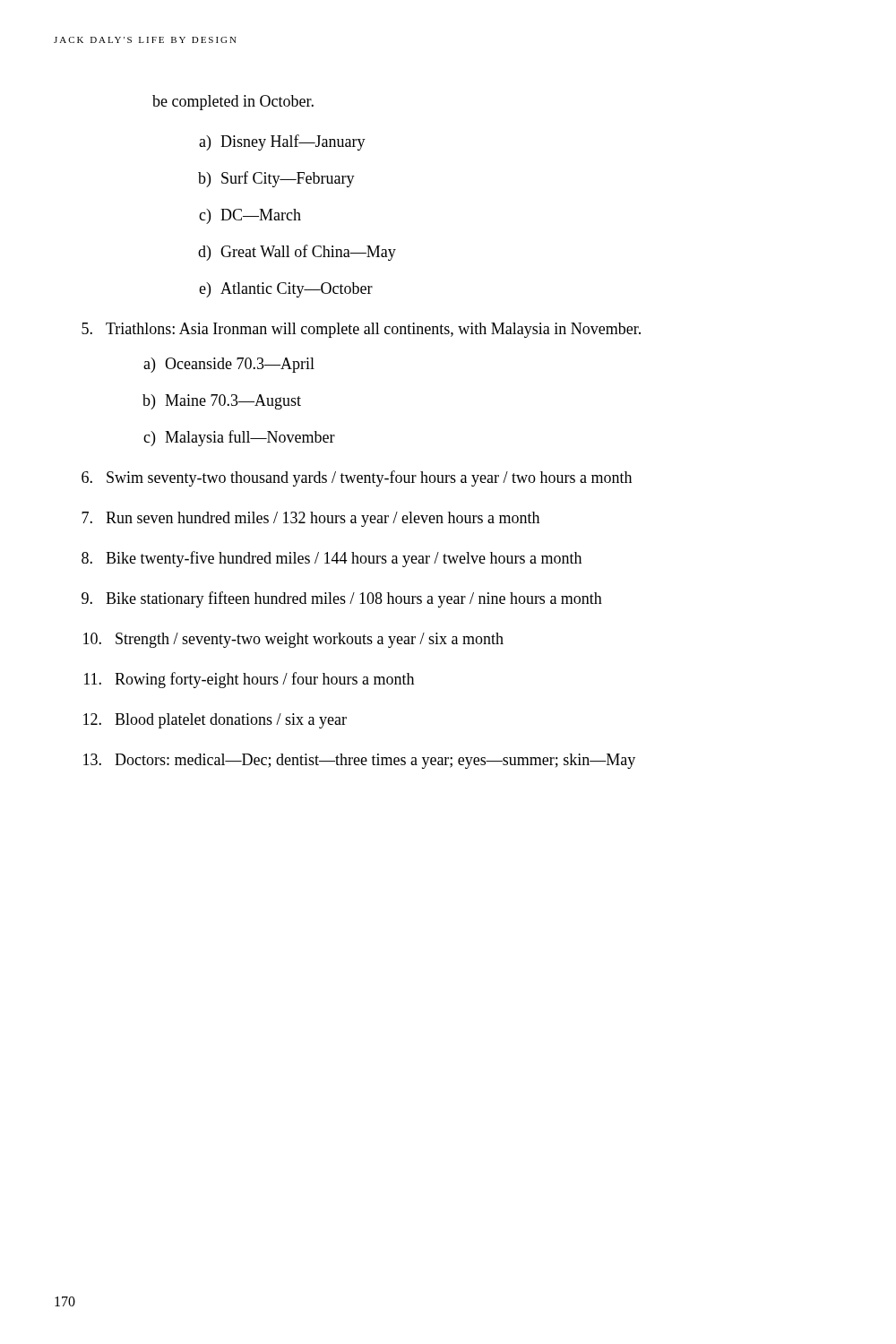The height and width of the screenshot is (1344, 896).
Task: Where does it say "be completed in October."?
Action: pyautogui.click(x=233, y=101)
